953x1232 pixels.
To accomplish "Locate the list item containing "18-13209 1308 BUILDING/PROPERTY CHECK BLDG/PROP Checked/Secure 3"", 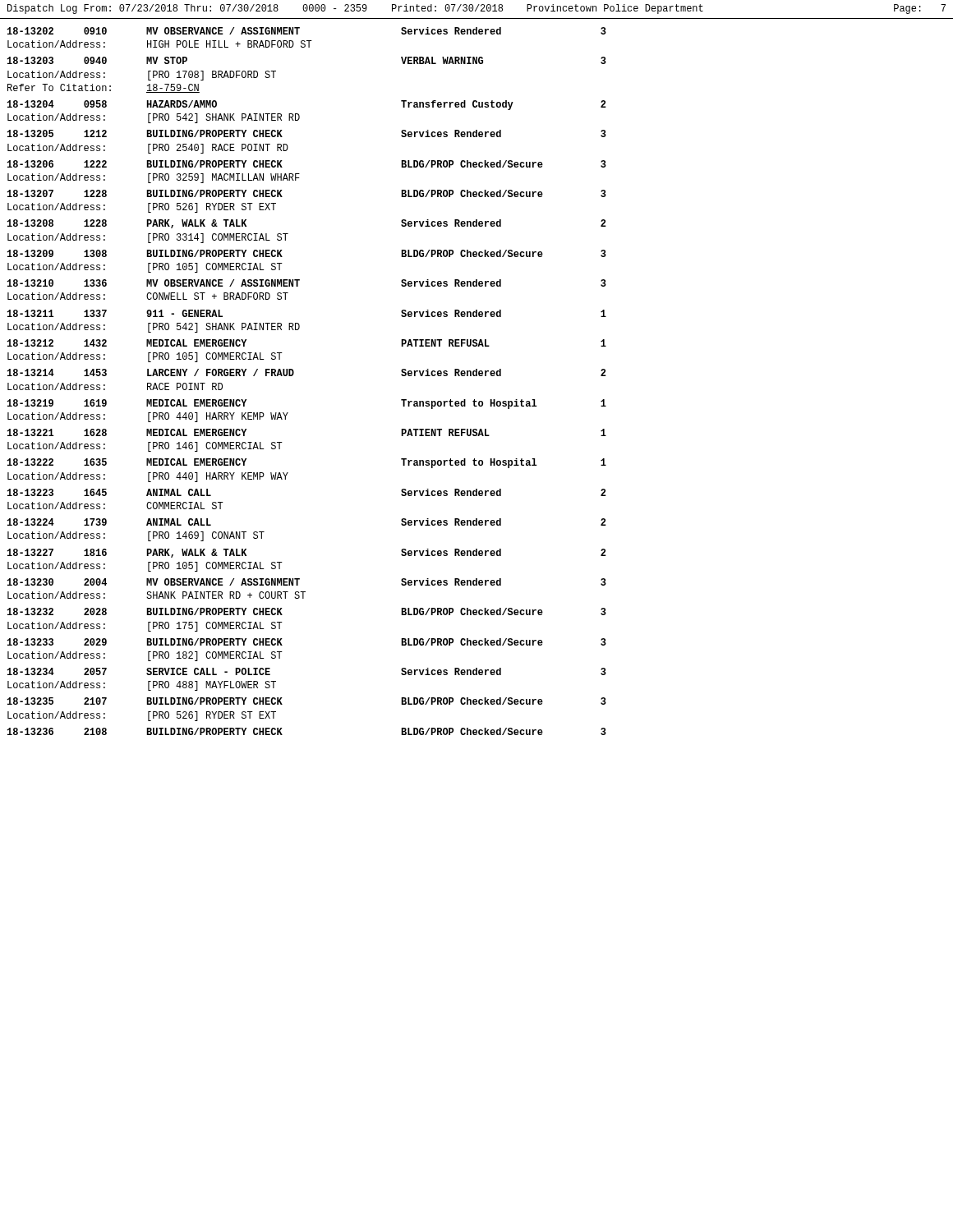I will pos(27,253).
